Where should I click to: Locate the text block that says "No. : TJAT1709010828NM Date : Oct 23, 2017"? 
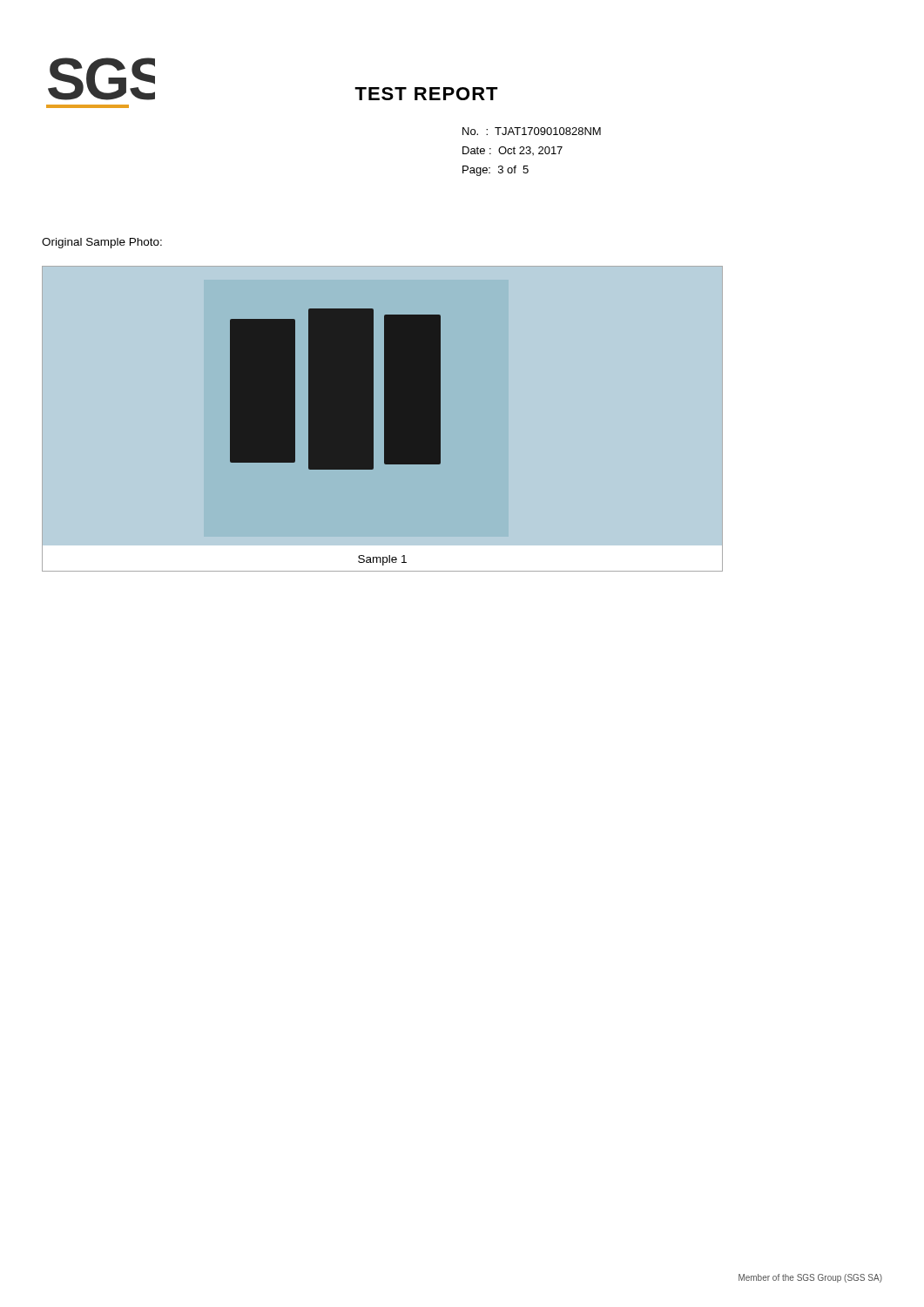tap(532, 151)
